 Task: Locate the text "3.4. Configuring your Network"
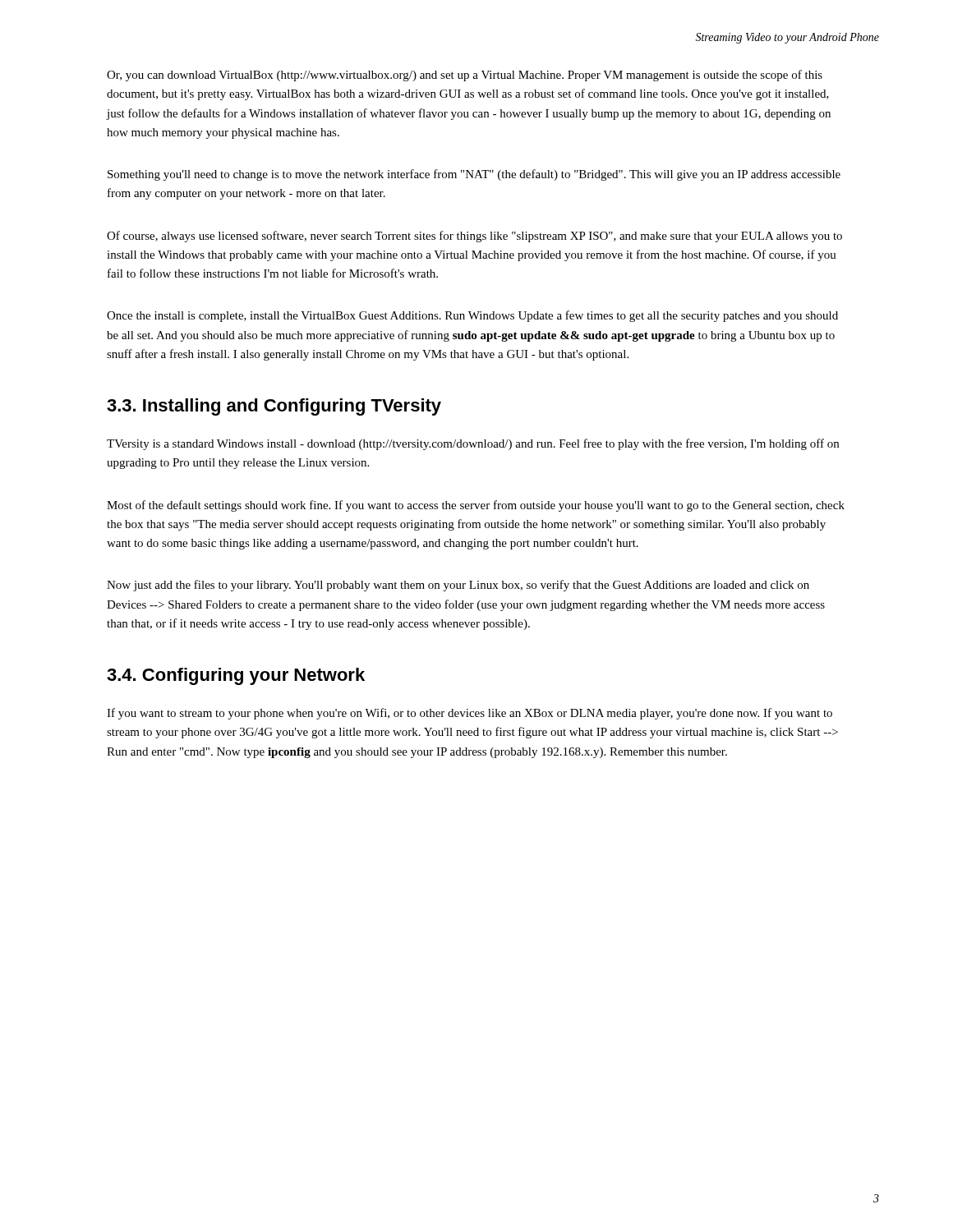(x=236, y=675)
